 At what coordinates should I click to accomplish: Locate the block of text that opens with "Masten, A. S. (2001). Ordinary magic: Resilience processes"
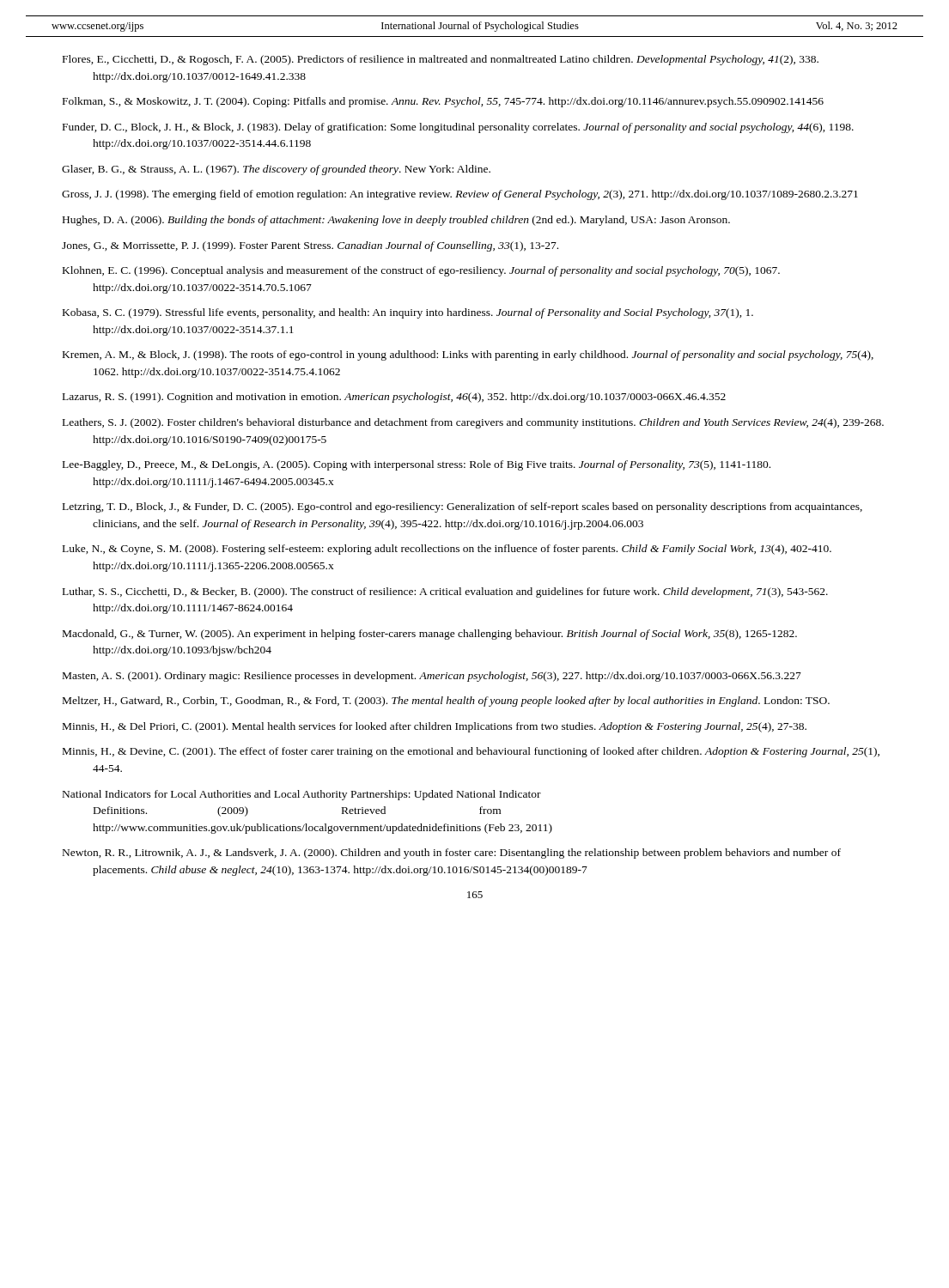[431, 675]
